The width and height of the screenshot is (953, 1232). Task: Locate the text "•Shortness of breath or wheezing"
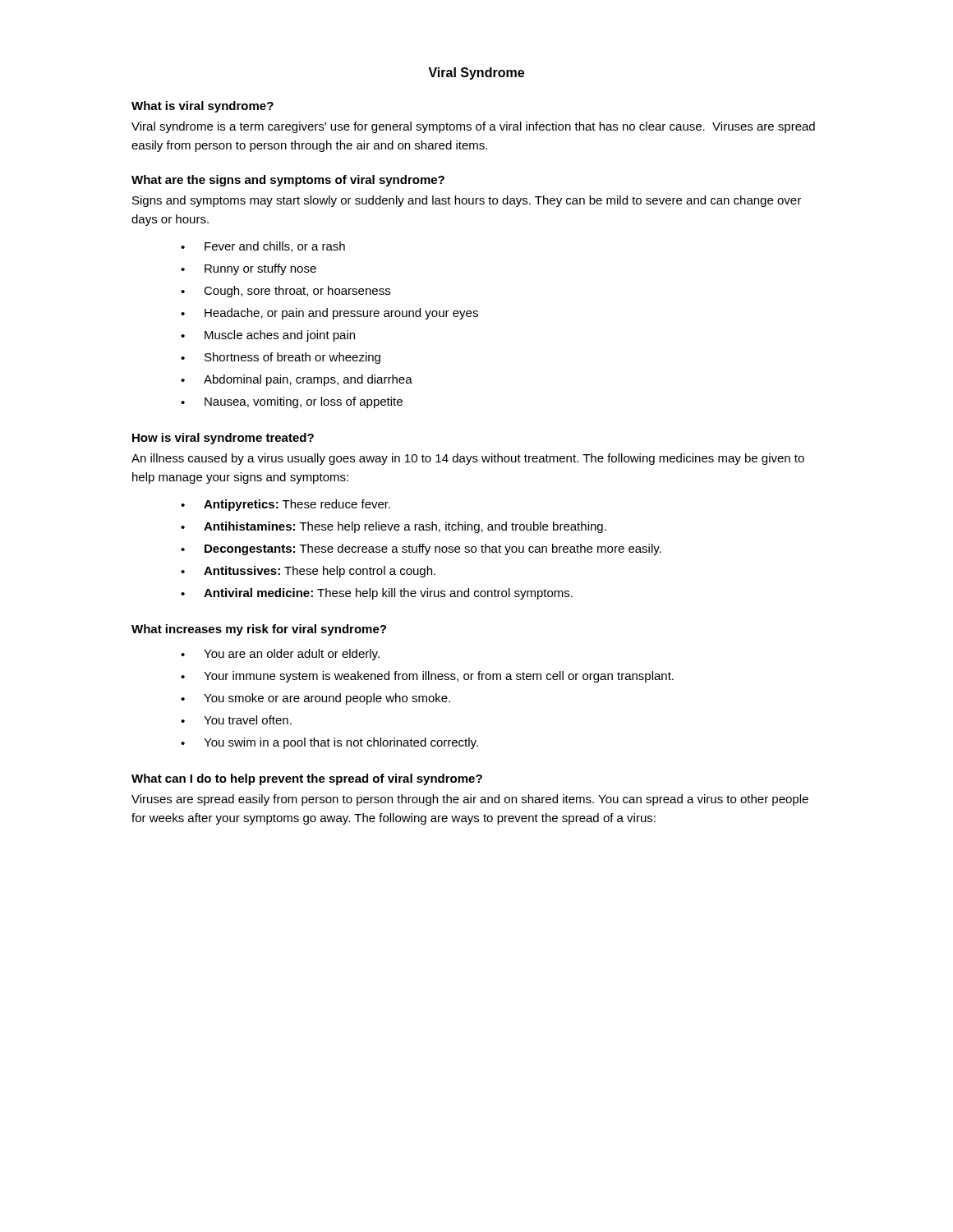click(281, 358)
